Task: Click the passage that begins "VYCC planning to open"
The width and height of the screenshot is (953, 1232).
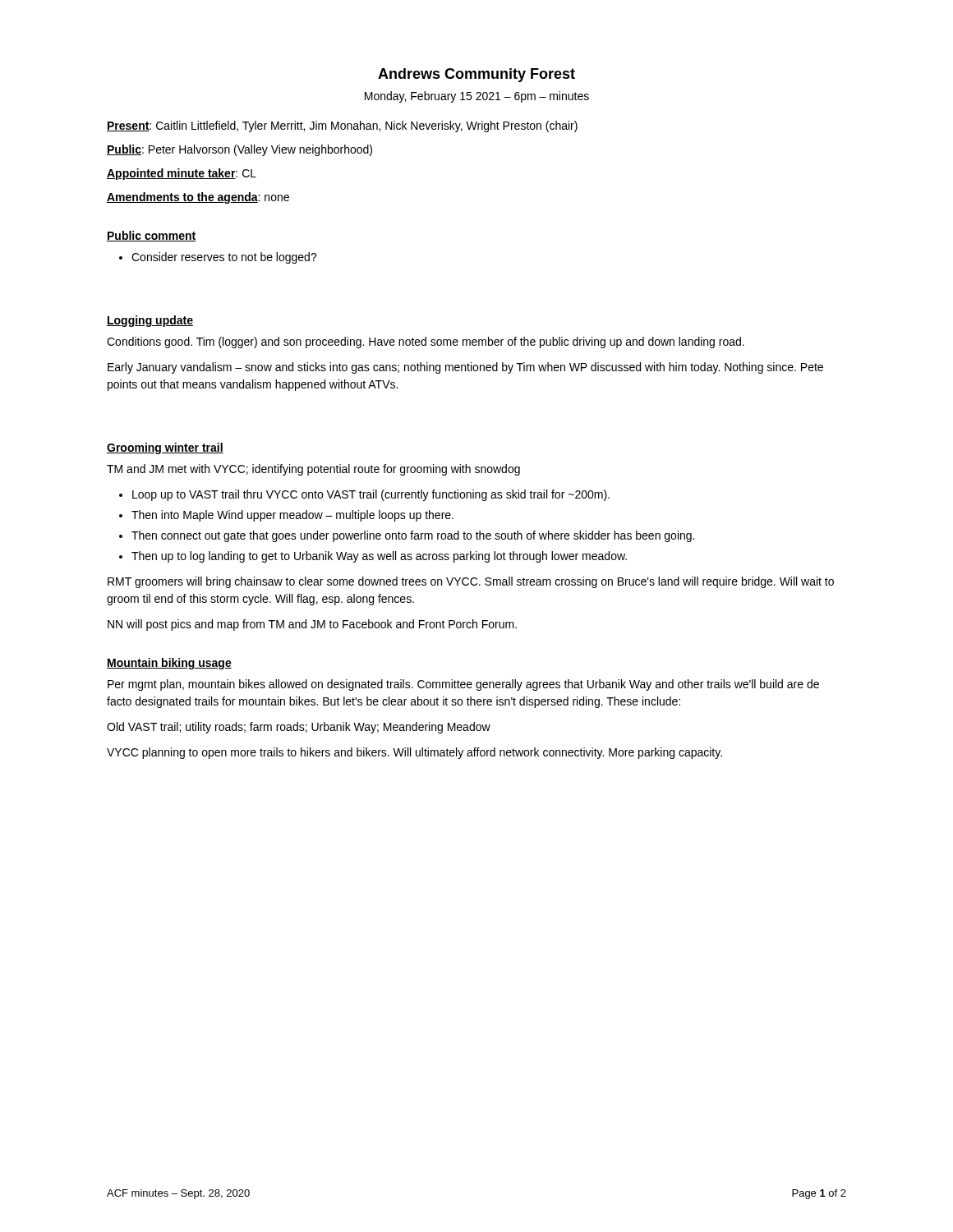Action: click(415, 752)
